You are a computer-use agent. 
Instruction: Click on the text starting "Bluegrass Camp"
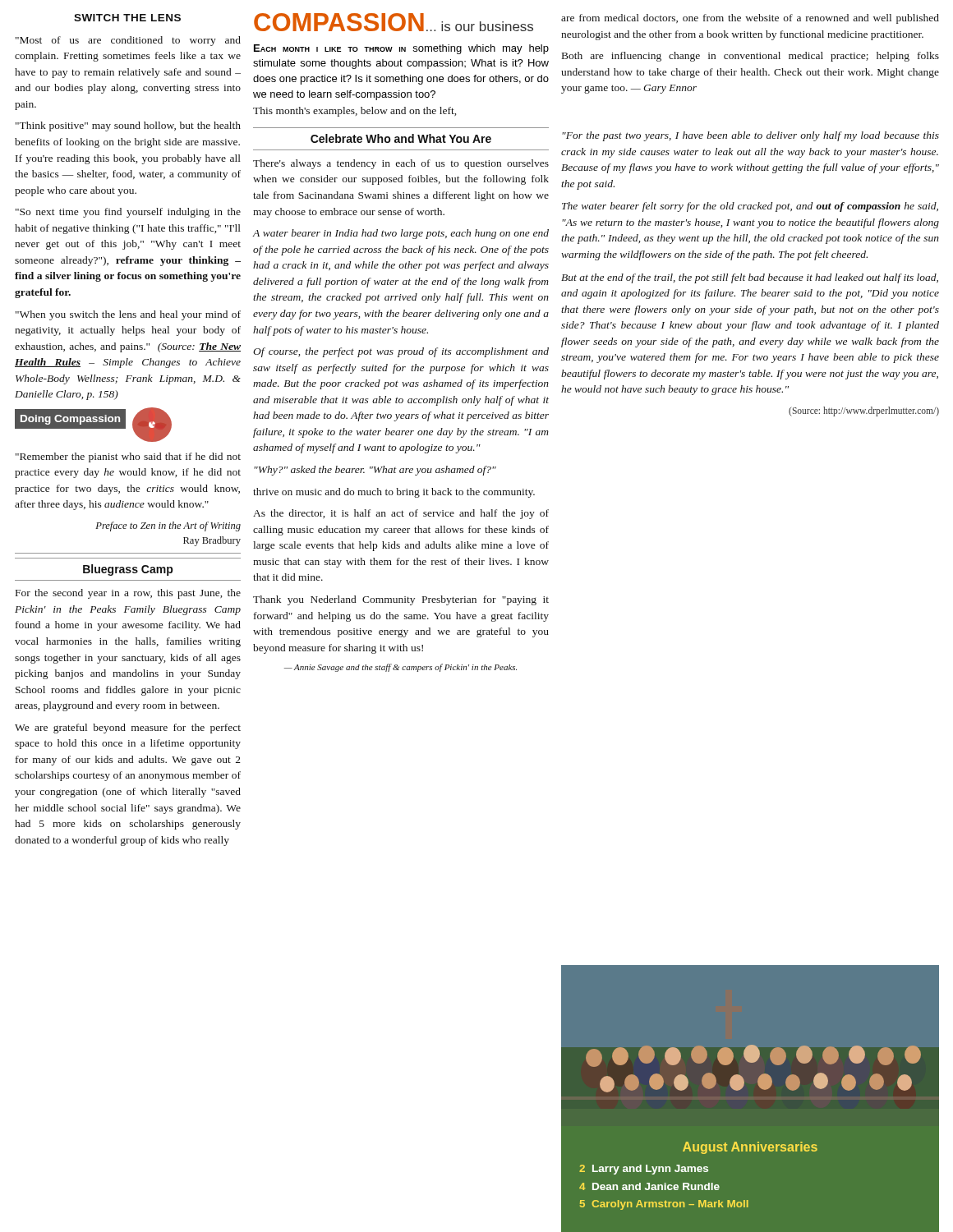[x=128, y=569]
